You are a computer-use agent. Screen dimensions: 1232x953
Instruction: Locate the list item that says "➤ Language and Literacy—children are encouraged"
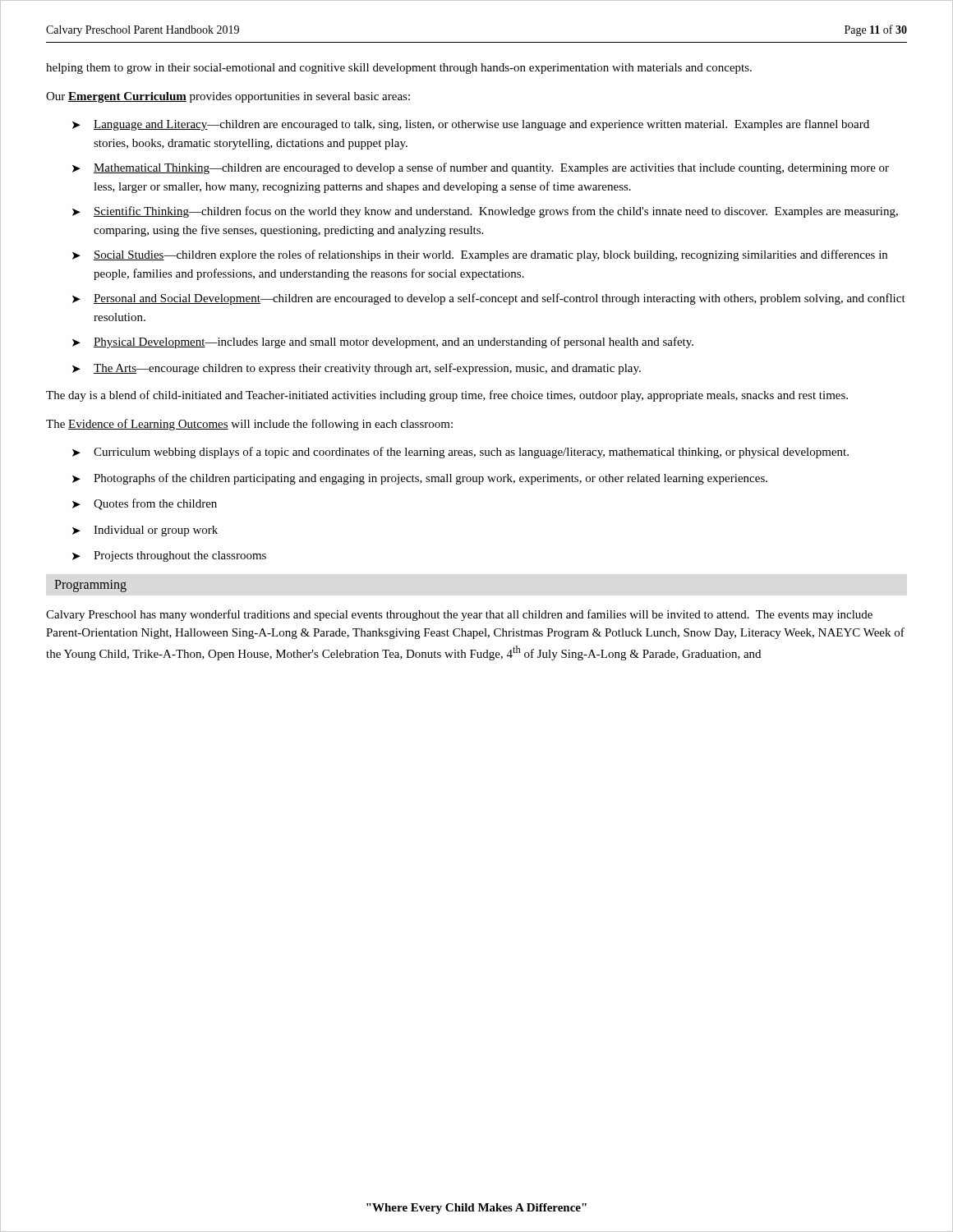(x=489, y=133)
